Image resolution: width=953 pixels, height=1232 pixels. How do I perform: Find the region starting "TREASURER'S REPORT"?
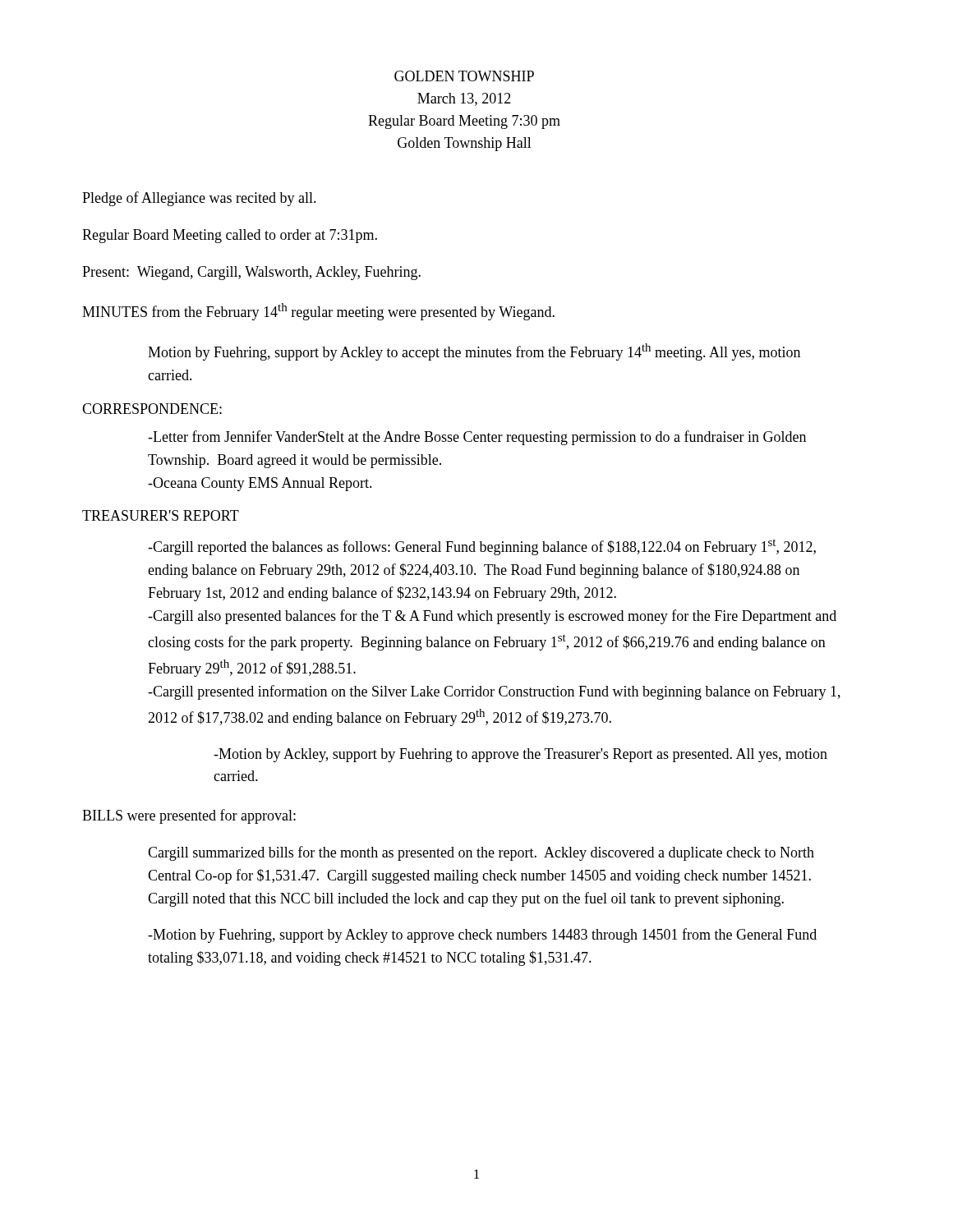click(160, 516)
